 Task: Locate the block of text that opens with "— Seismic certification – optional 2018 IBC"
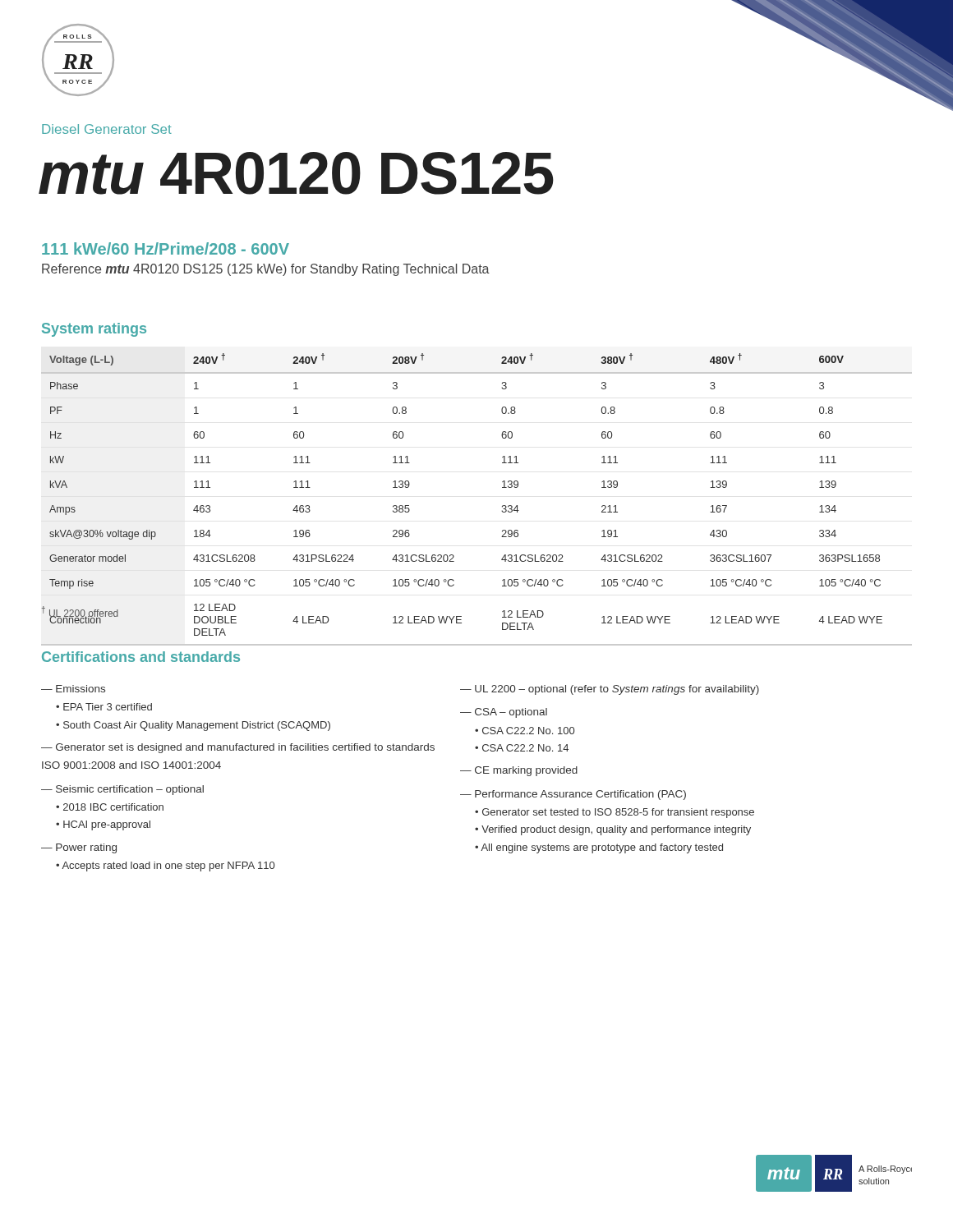coord(122,790)
